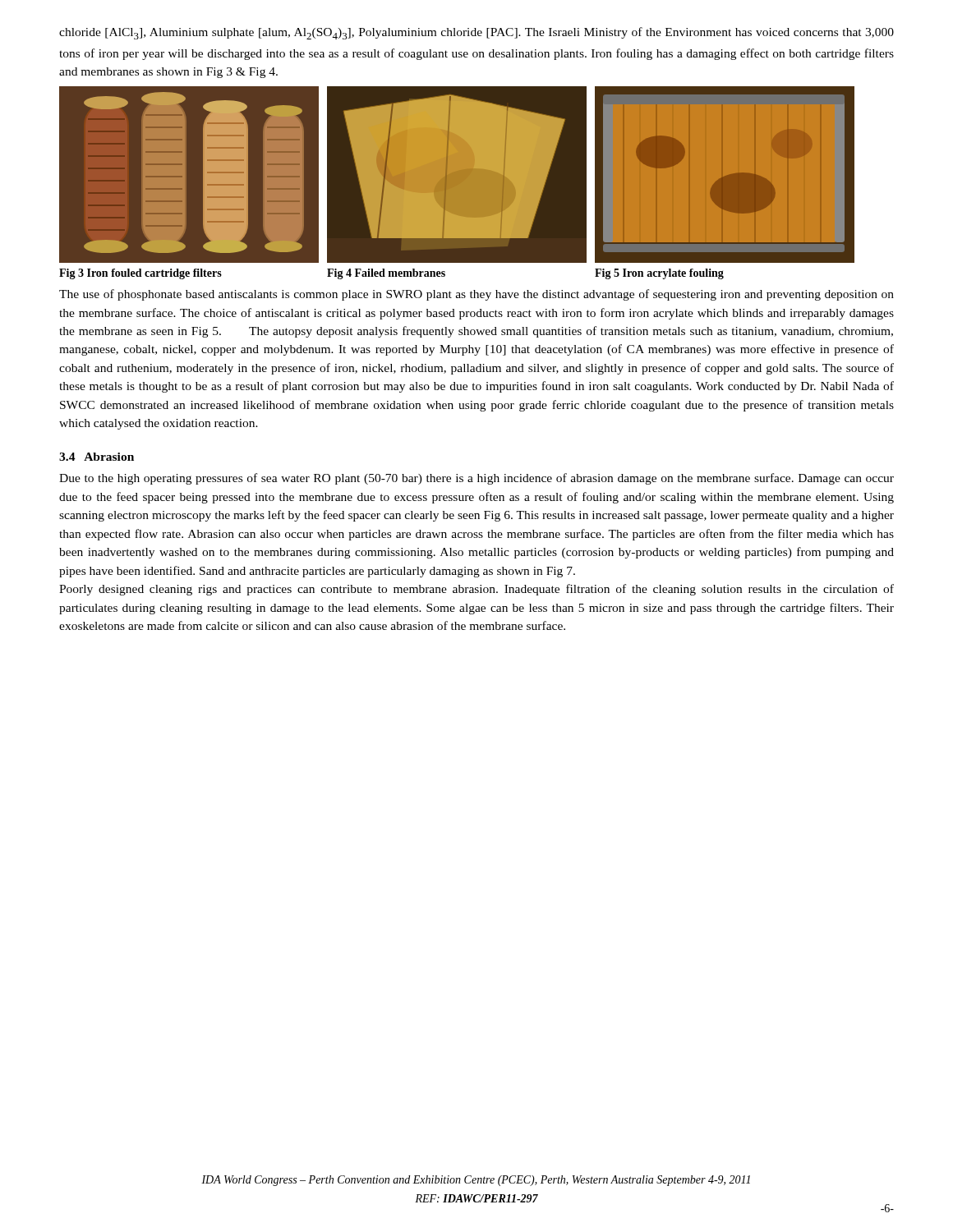The width and height of the screenshot is (953, 1232).
Task: Select the element starting "3.4 Abrasion"
Action: tap(97, 456)
